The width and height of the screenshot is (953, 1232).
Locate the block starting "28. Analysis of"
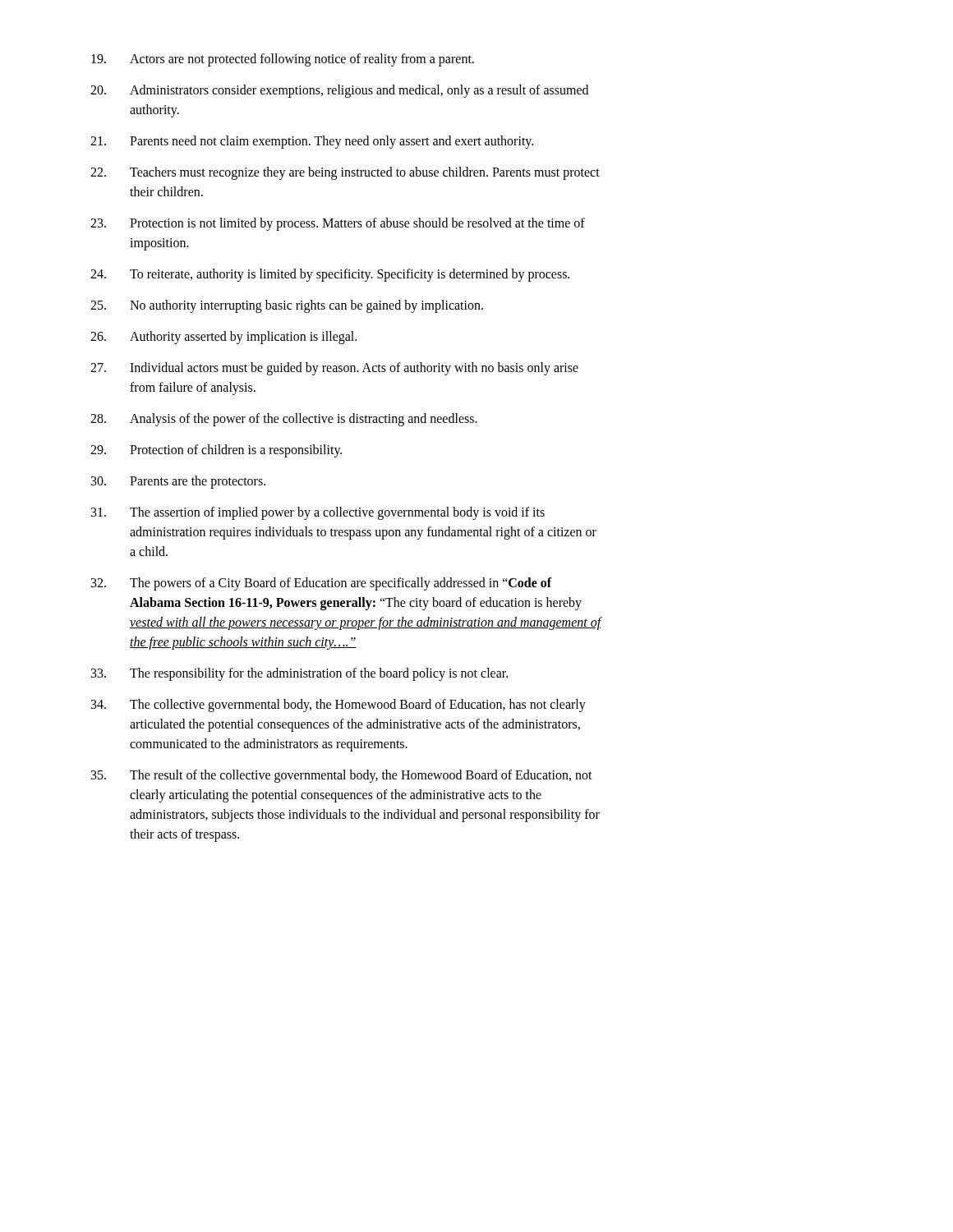coord(476,419)
